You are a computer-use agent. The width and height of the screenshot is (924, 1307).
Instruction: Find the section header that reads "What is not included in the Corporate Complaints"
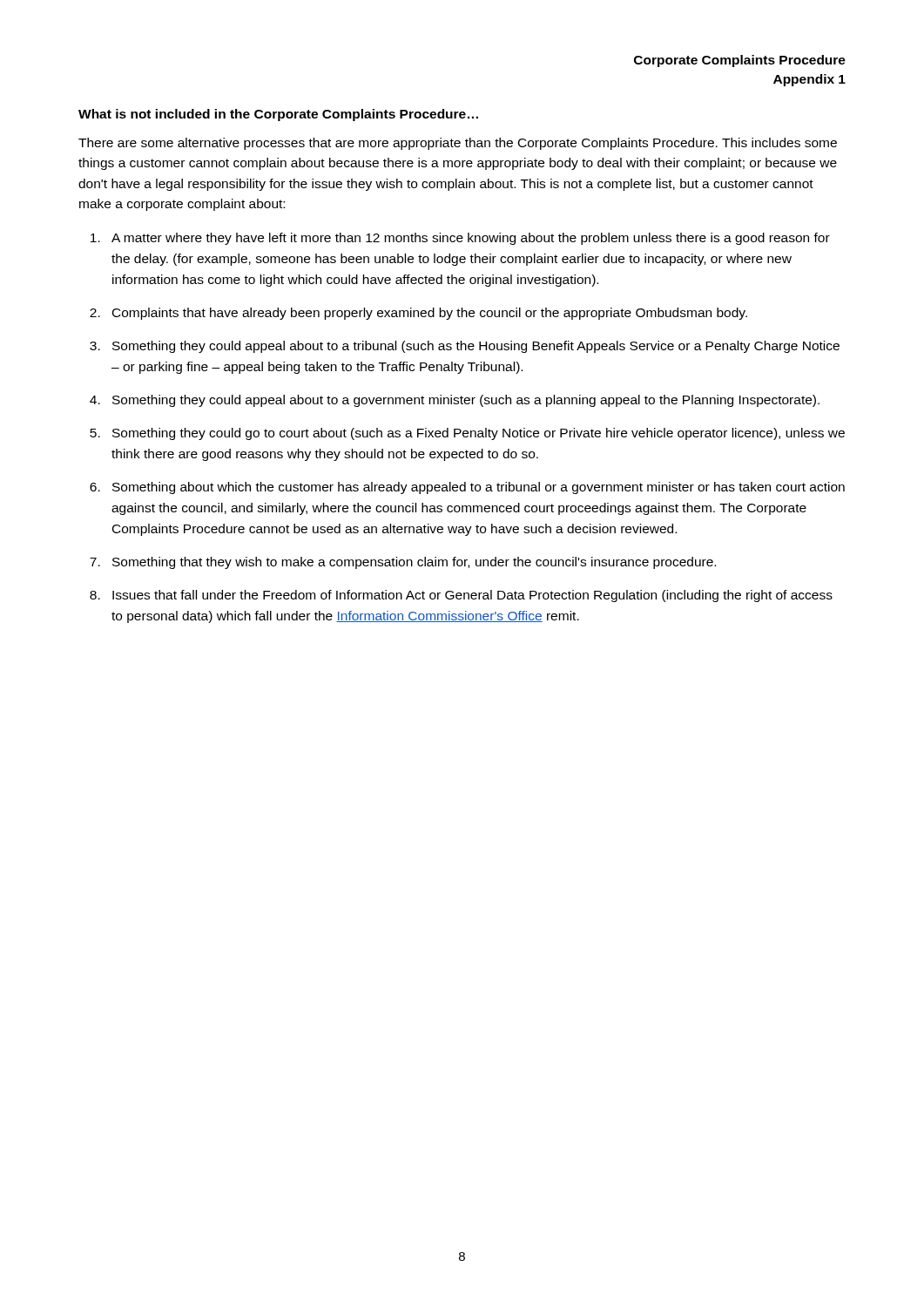279,114
